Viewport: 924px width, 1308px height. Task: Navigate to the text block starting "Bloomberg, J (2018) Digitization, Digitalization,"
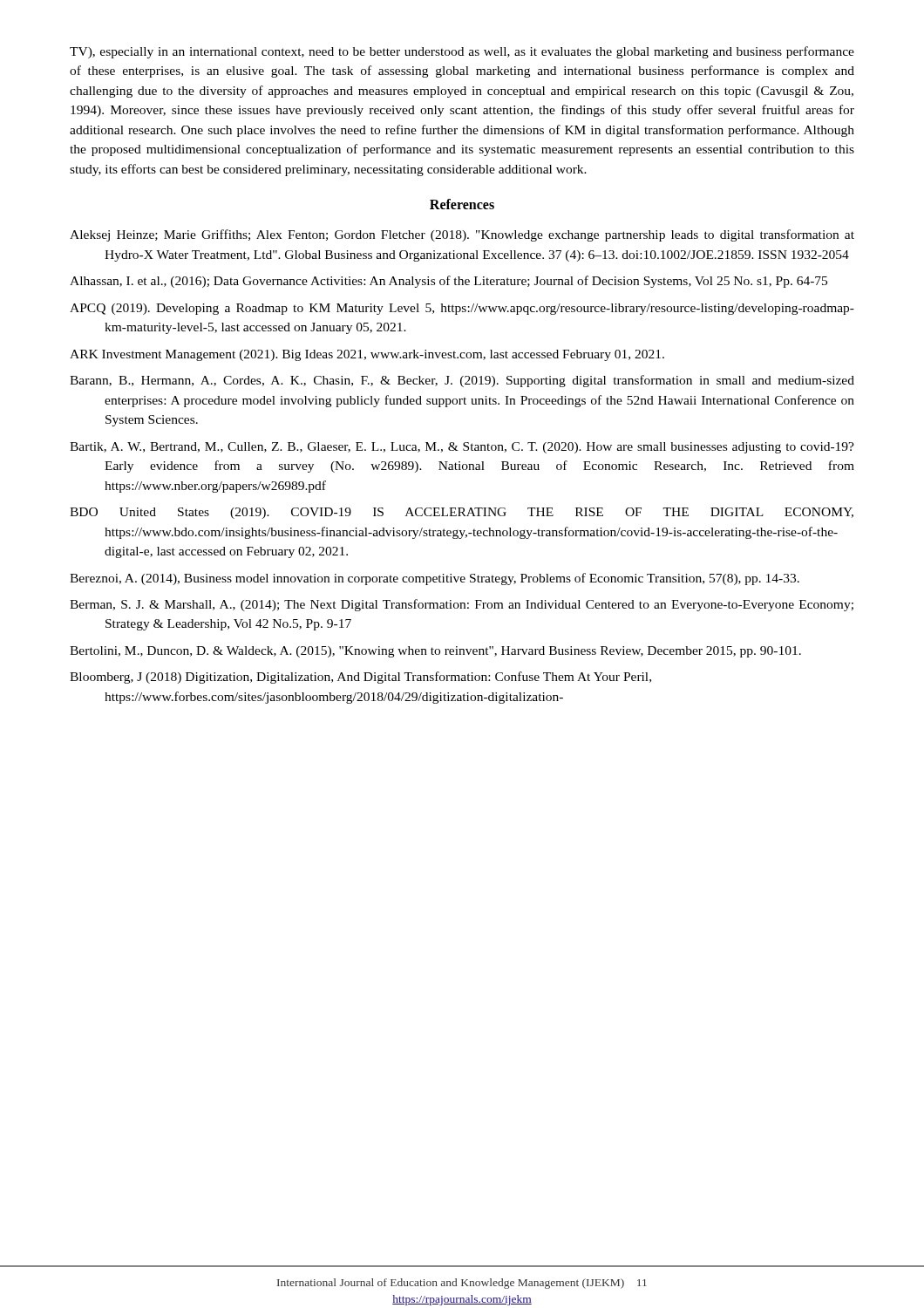pyautogui.click(x=361, y=686)
